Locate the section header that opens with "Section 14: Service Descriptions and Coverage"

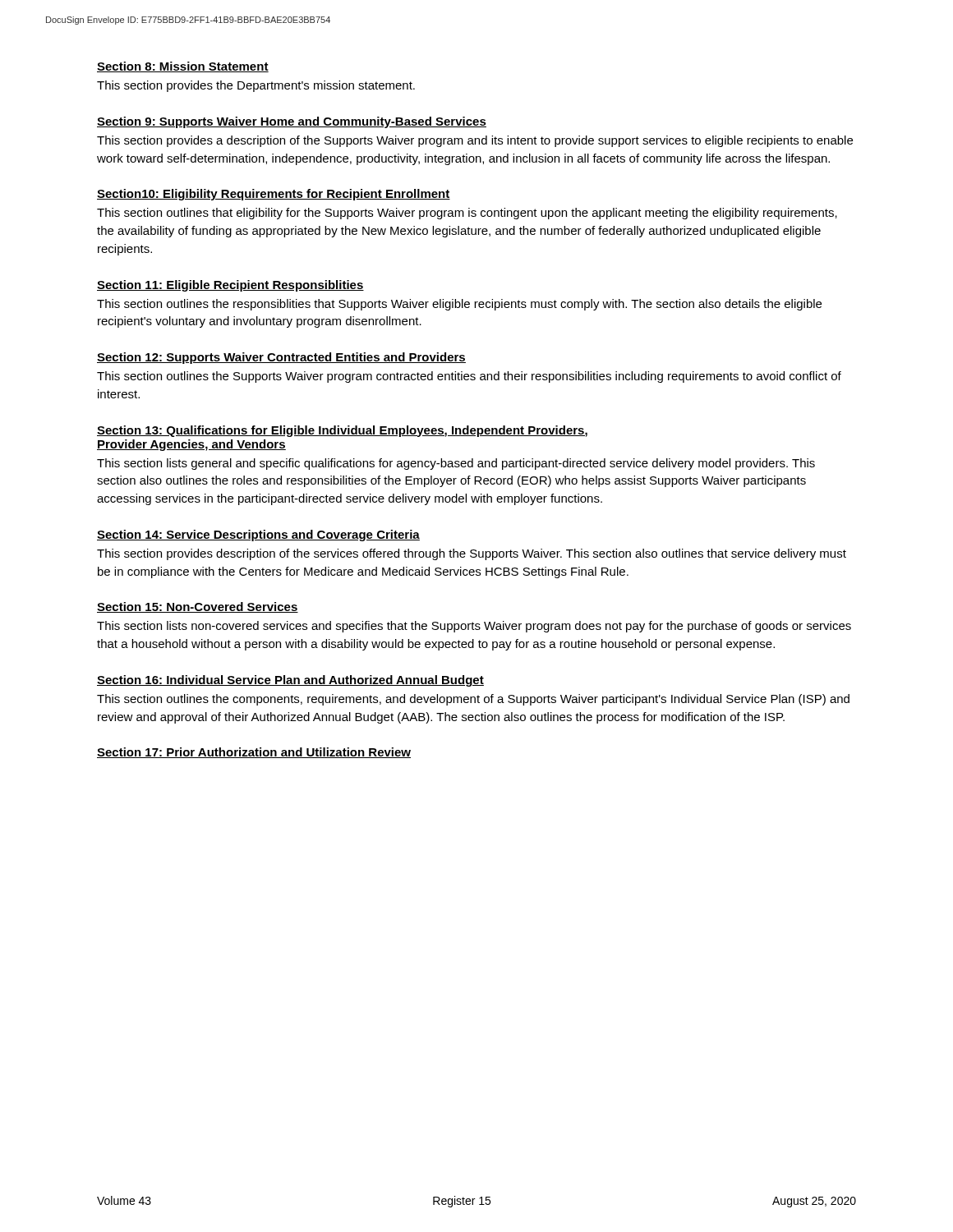click(x=258, y=536)
